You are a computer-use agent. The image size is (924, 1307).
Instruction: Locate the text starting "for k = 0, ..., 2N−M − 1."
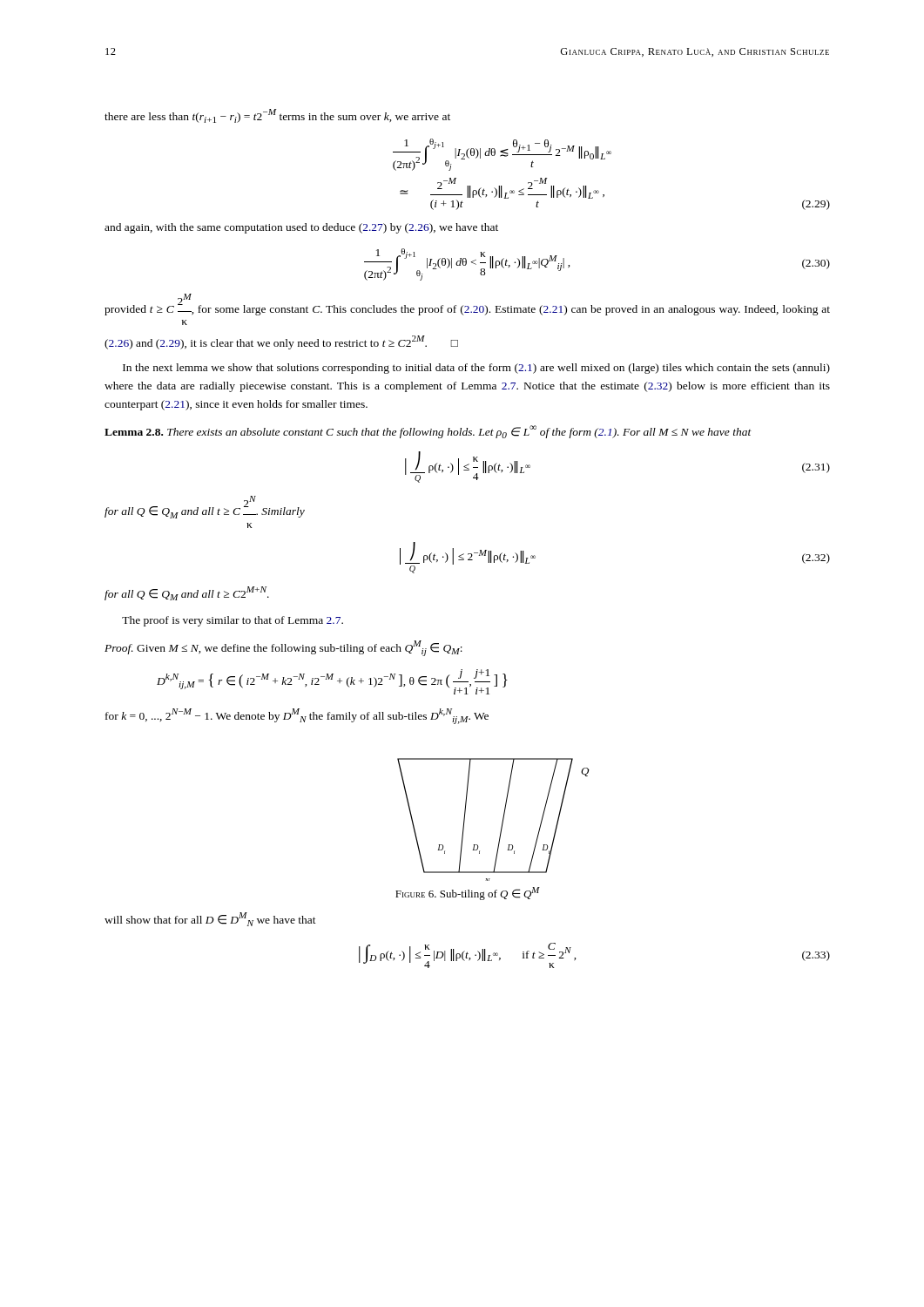467,715
